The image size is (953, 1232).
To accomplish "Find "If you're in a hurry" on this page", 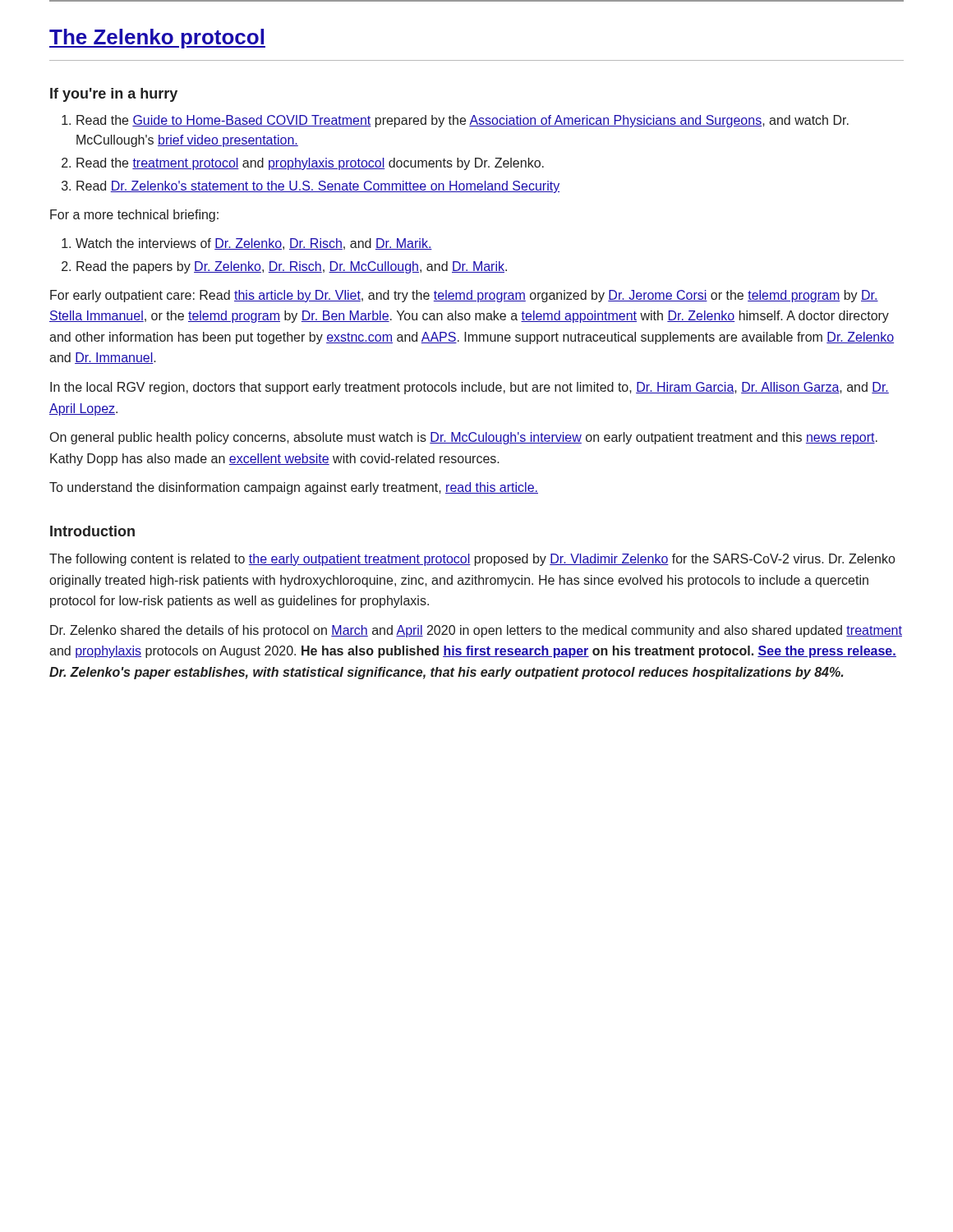I will pos(114,94).
